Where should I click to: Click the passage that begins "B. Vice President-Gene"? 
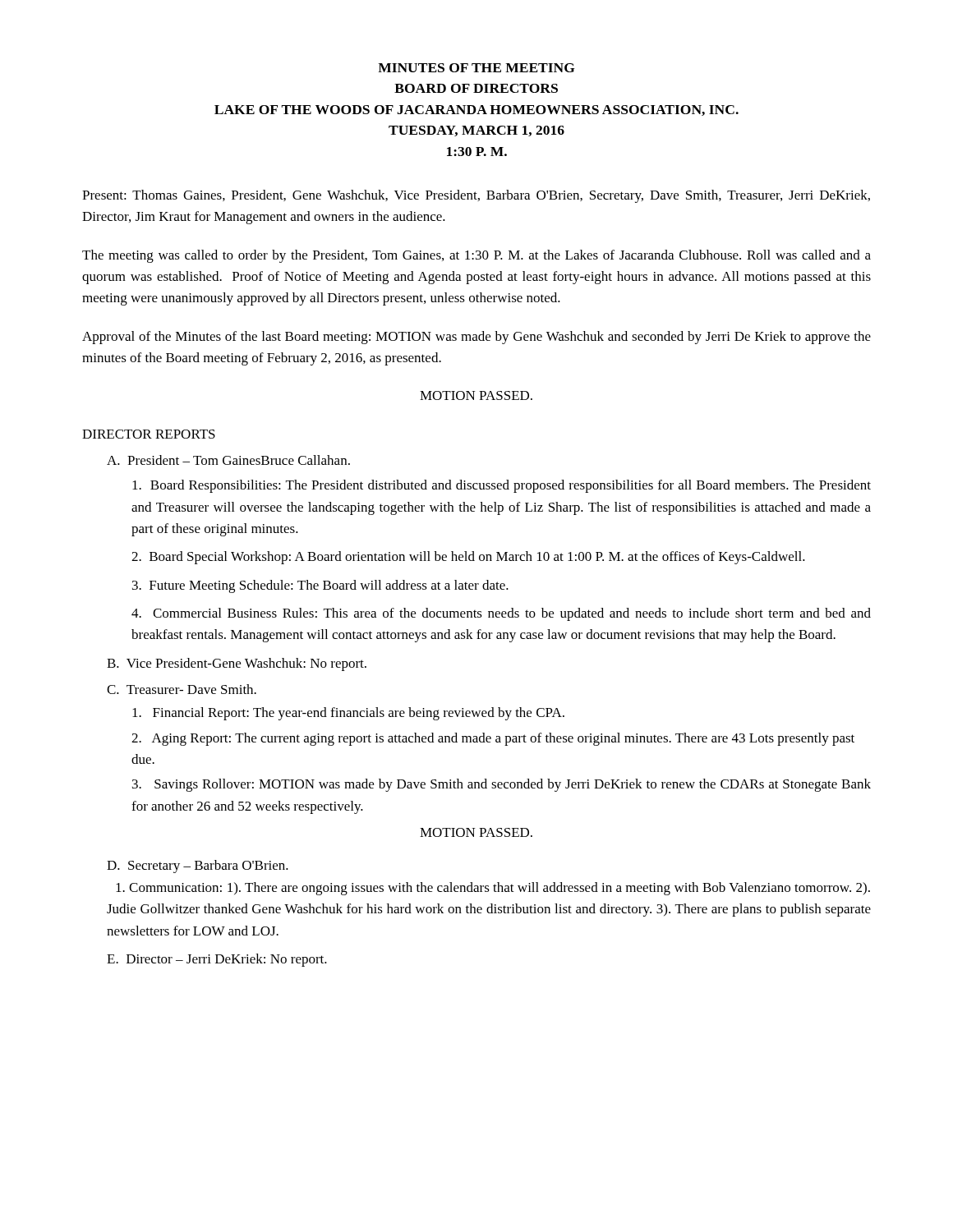(x=237, y=663)
